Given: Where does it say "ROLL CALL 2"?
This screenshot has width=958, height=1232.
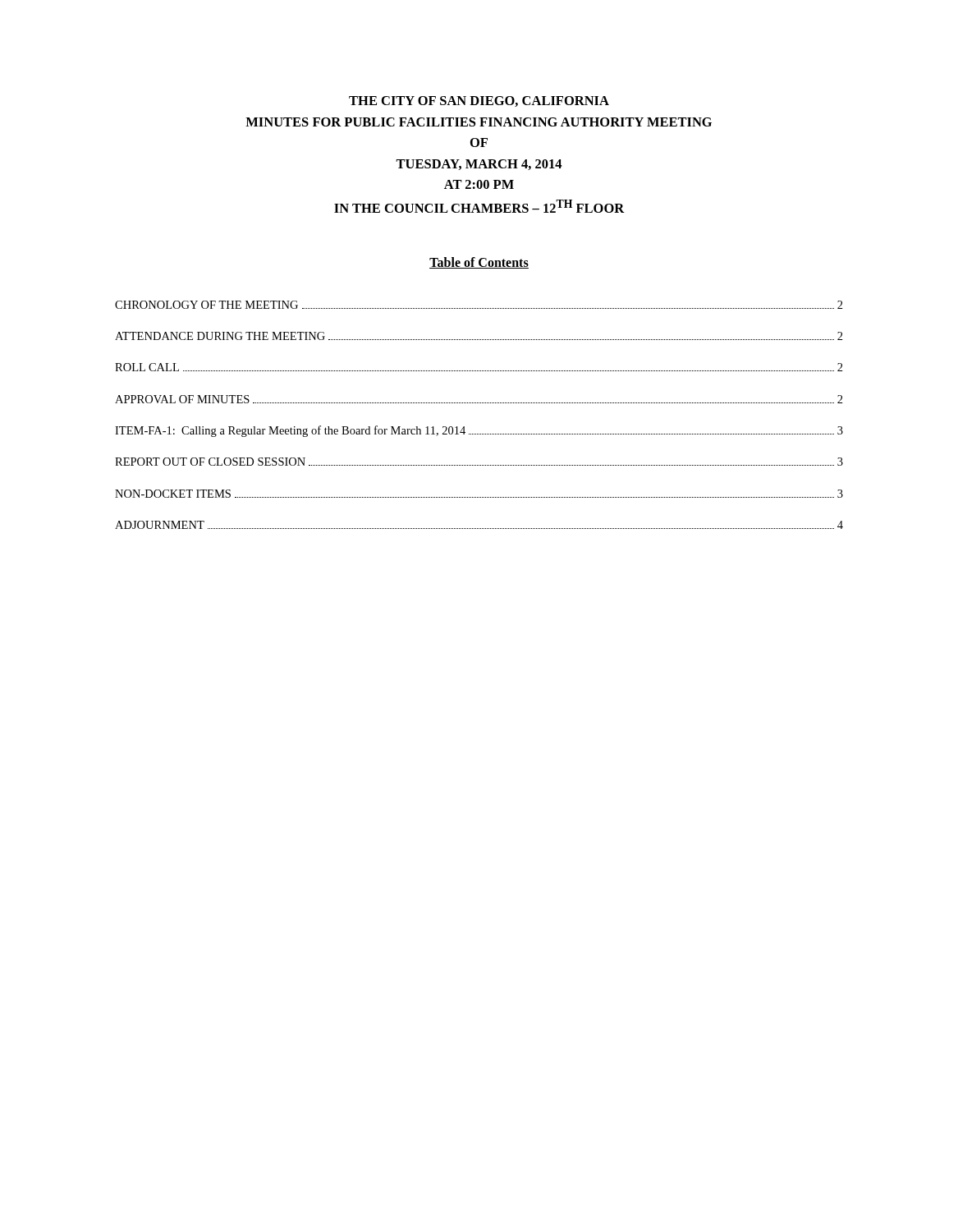Looking at the screenshot, I should 479,368.
